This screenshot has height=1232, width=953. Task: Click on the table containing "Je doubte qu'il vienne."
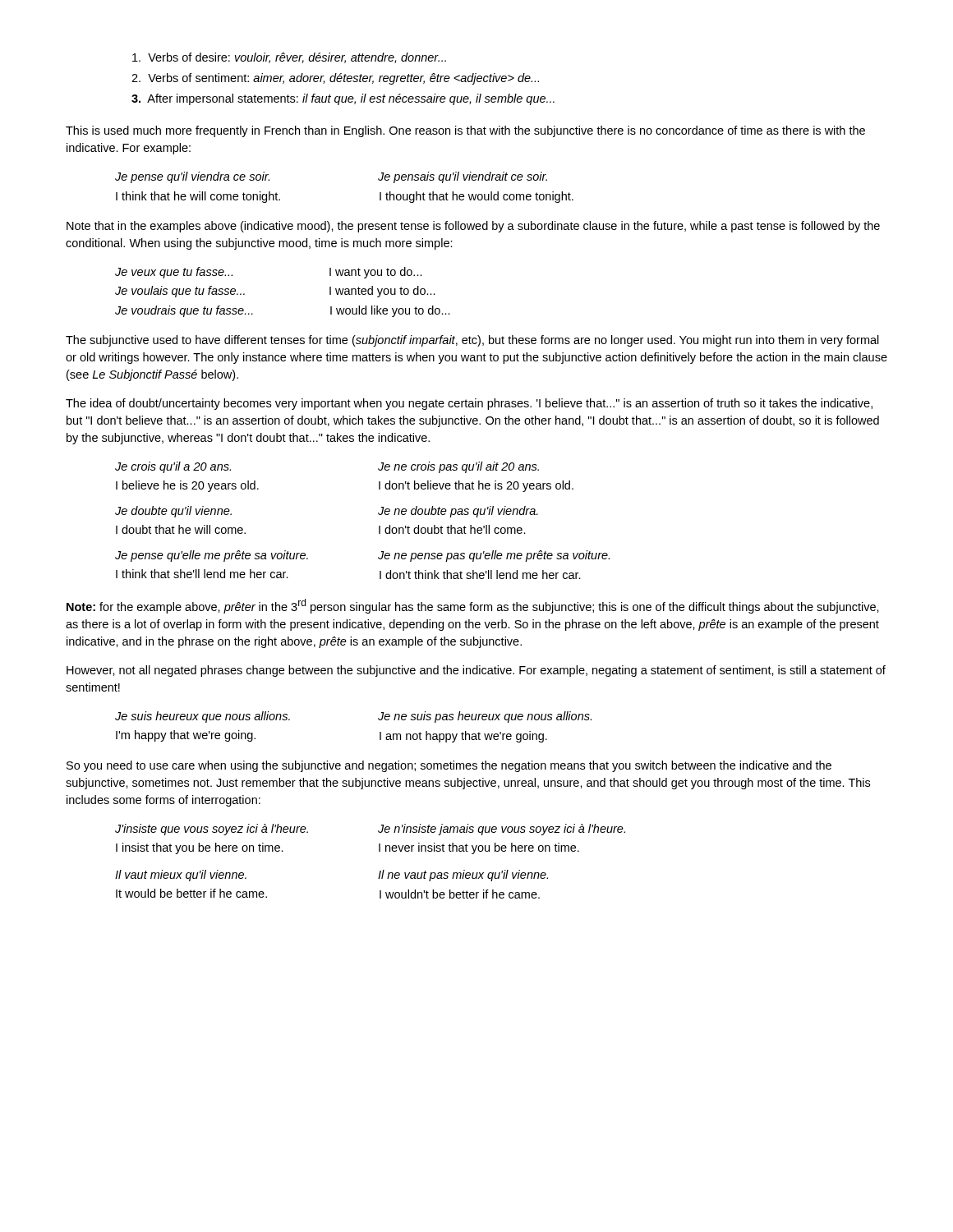(501, 522)
